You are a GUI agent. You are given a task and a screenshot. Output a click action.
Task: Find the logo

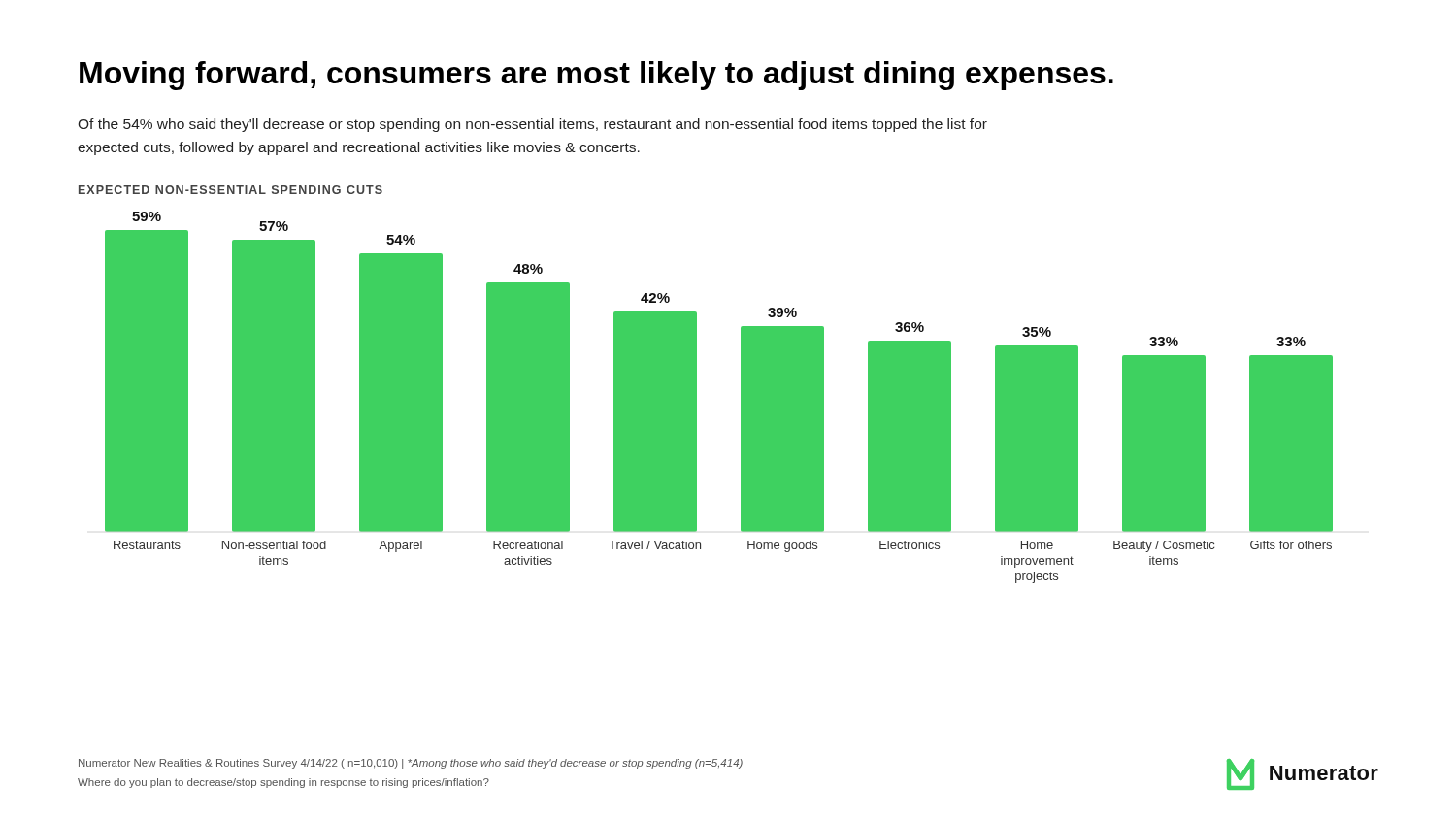point(1302,773)
